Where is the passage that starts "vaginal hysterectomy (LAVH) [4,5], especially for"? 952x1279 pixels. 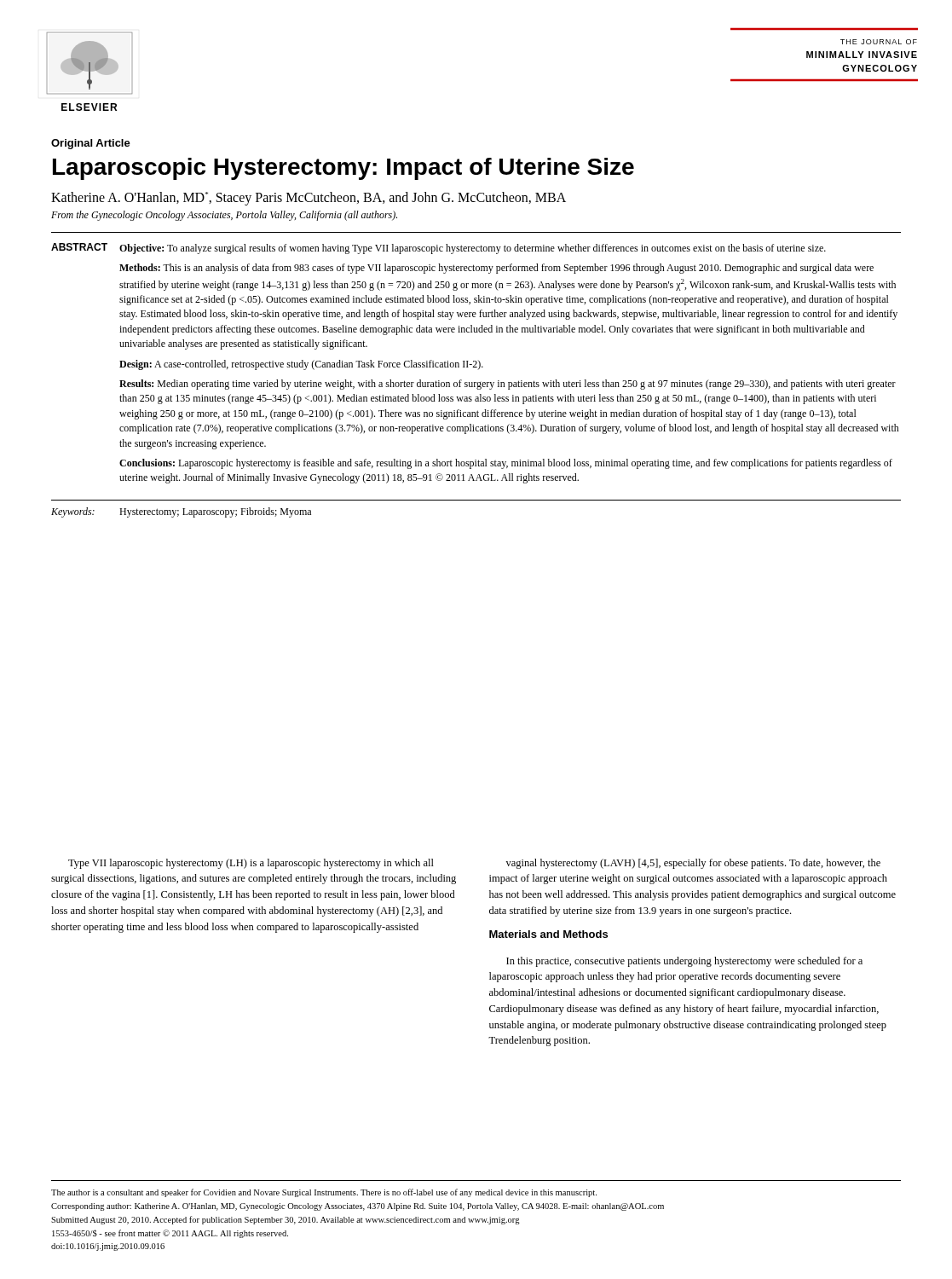pyautogui.click(x=692, y=886)
